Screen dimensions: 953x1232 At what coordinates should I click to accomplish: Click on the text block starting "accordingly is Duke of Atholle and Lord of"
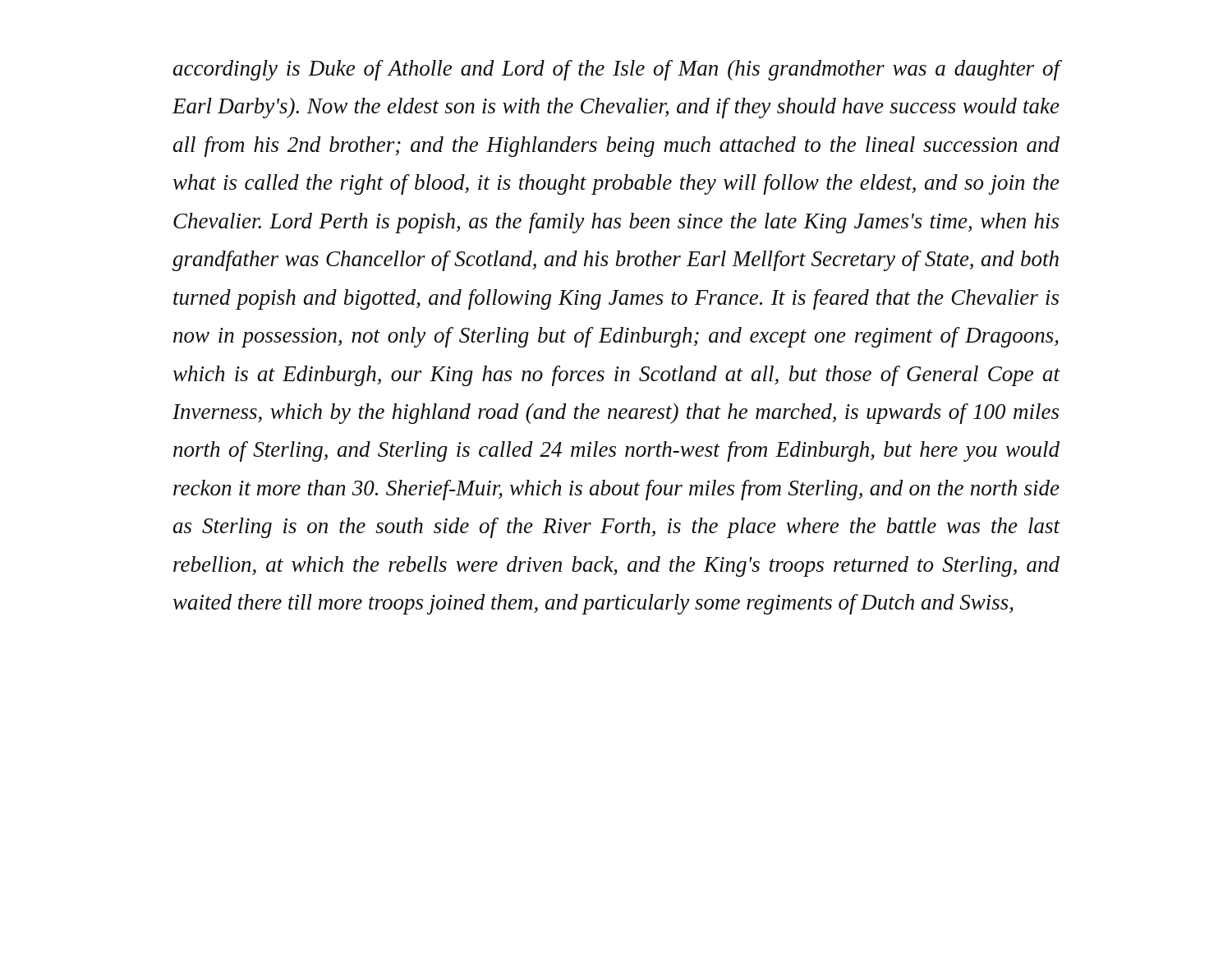click(616, 335)
